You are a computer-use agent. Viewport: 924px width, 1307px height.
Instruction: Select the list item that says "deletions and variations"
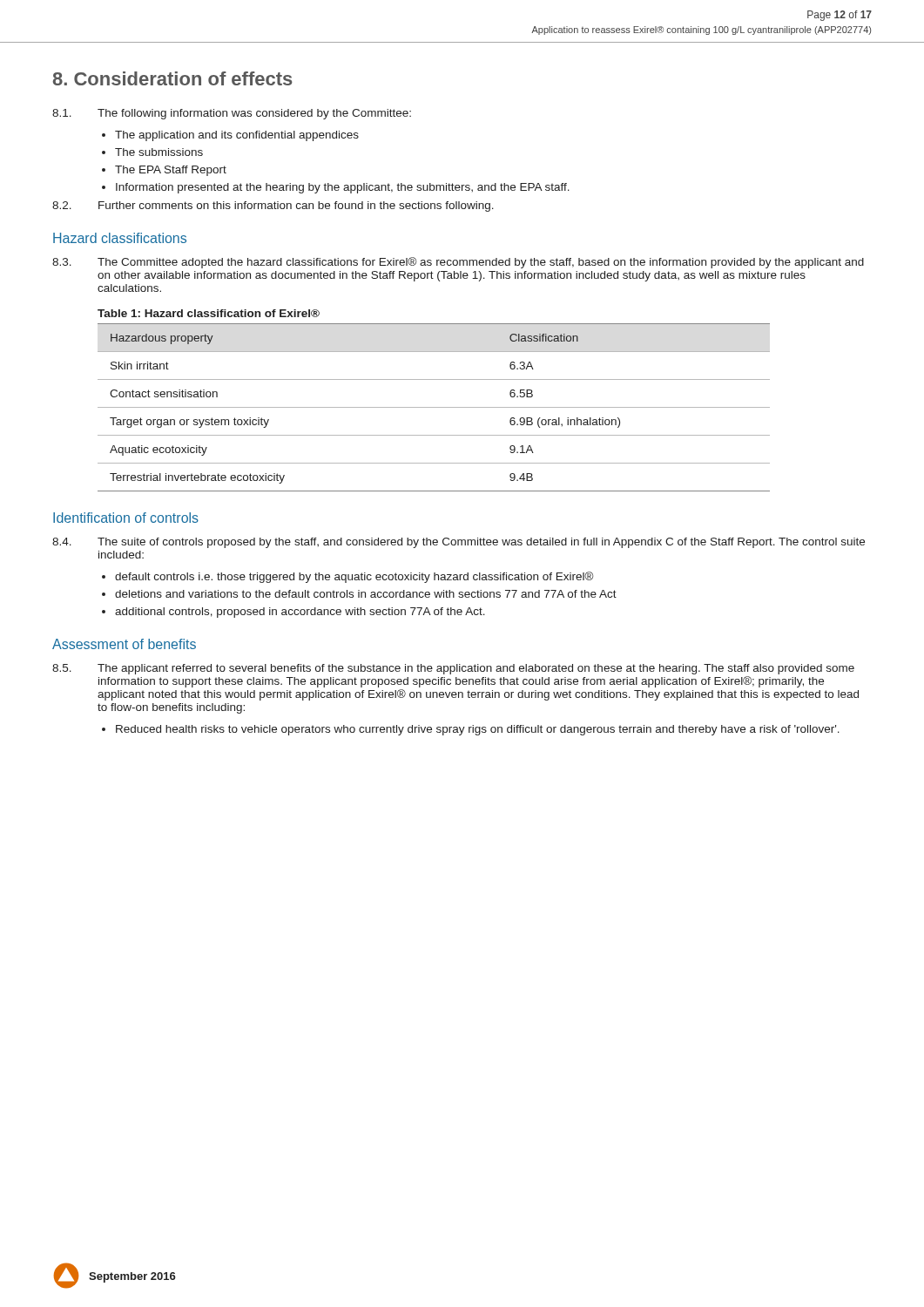pyautogui.click(x=366, y=594)
